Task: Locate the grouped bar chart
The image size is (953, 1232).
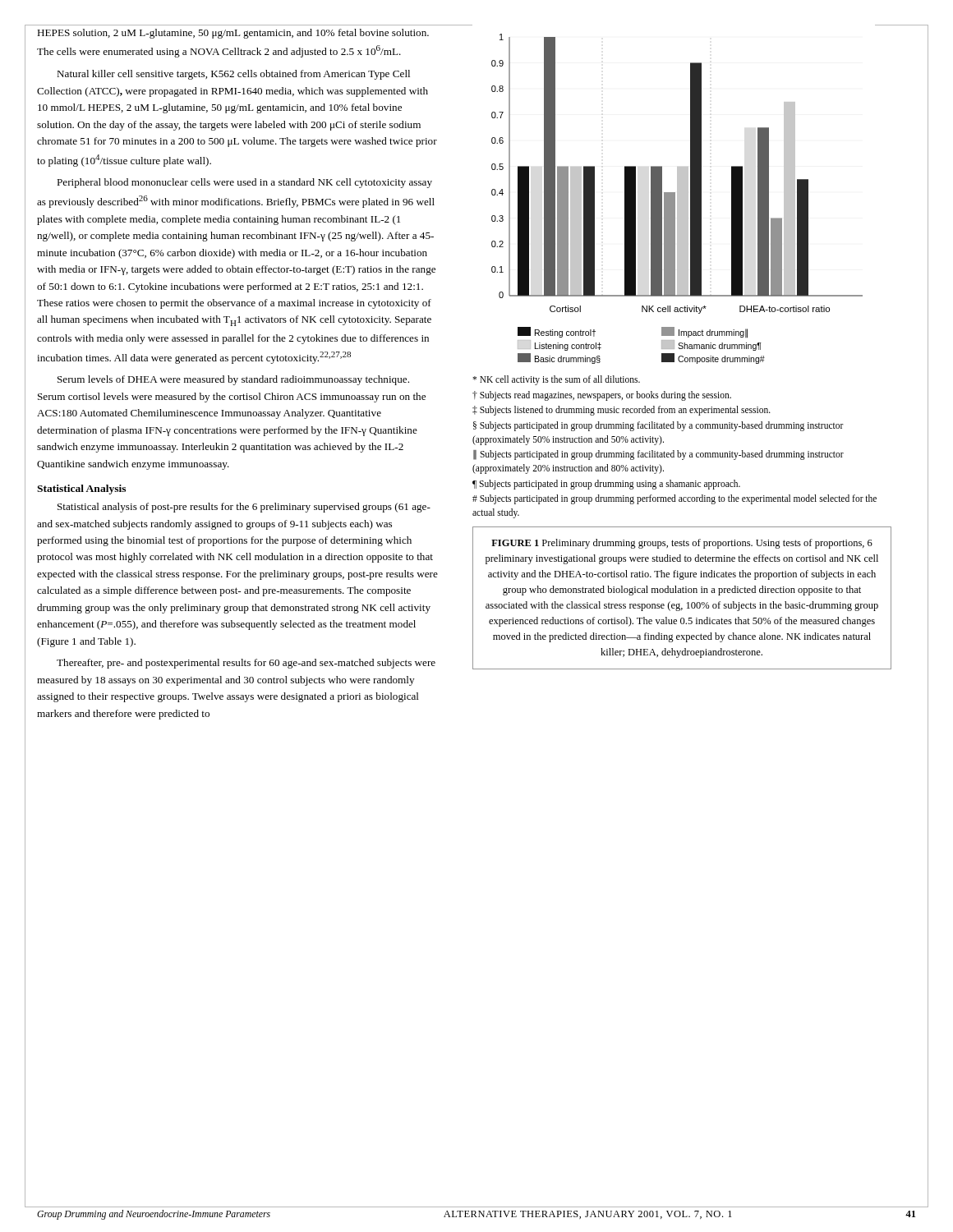Action: coord(674,197)
